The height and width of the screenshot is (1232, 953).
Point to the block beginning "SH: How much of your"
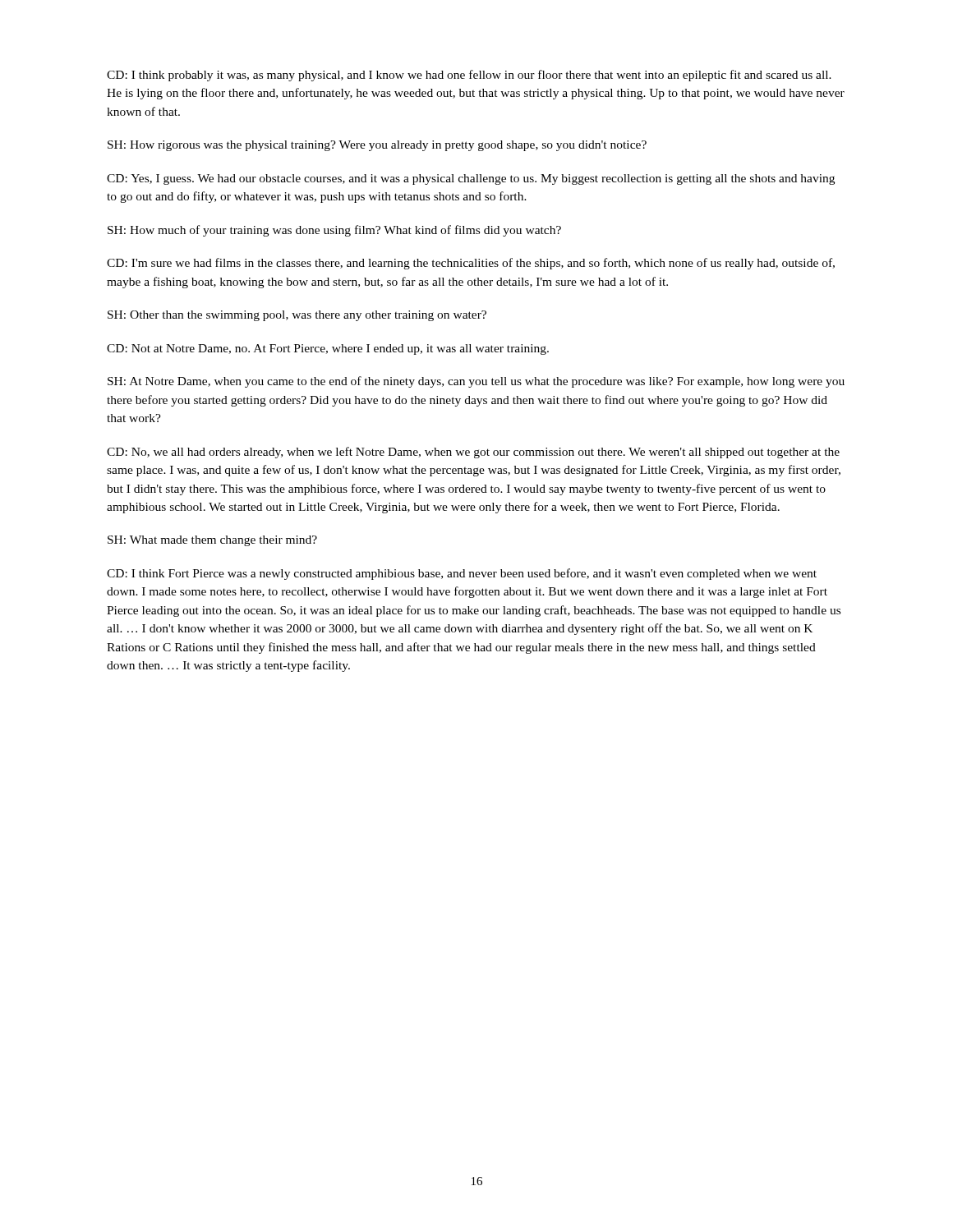(334, 229)
